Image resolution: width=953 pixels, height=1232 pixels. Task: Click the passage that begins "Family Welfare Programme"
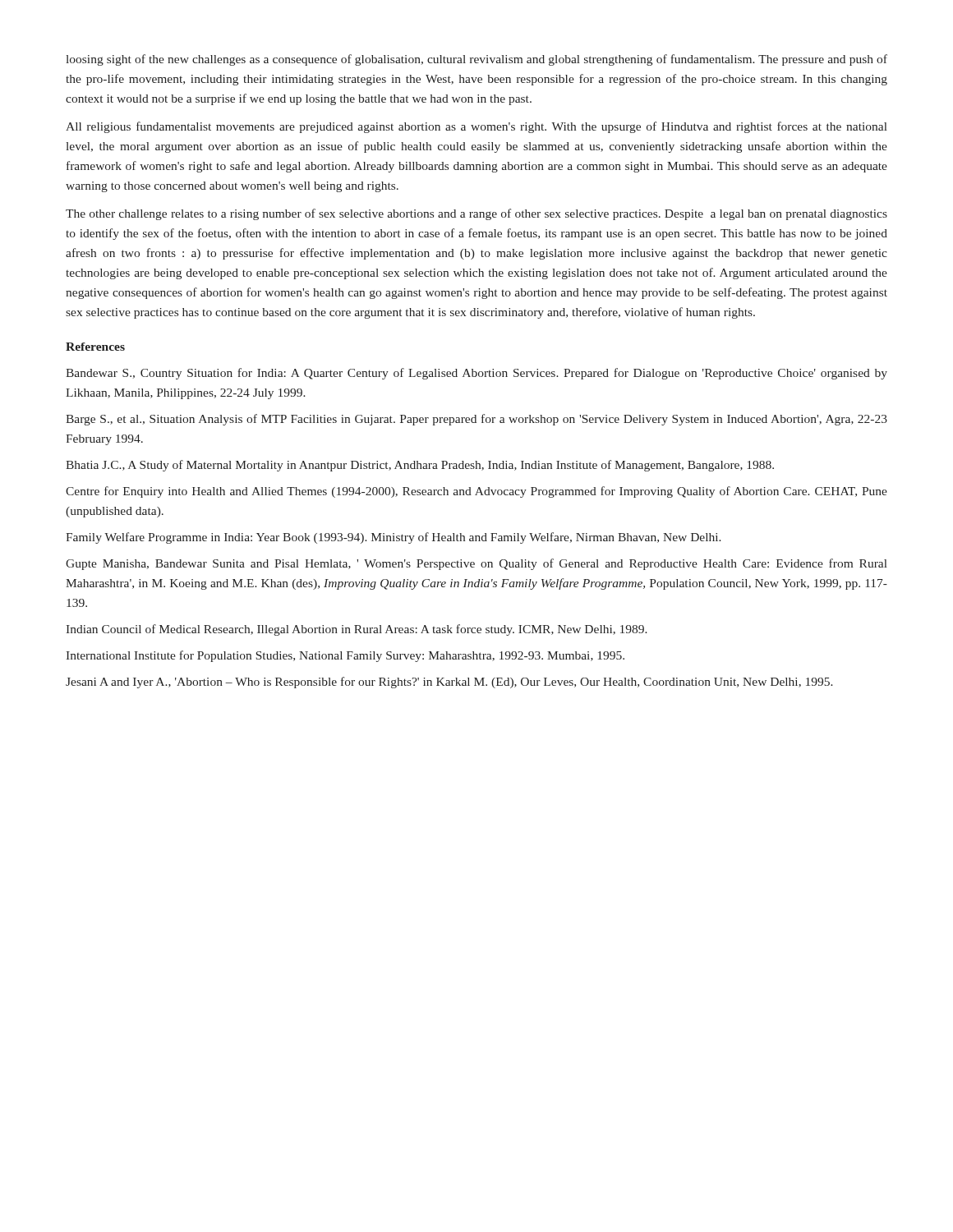coord(394,537)
